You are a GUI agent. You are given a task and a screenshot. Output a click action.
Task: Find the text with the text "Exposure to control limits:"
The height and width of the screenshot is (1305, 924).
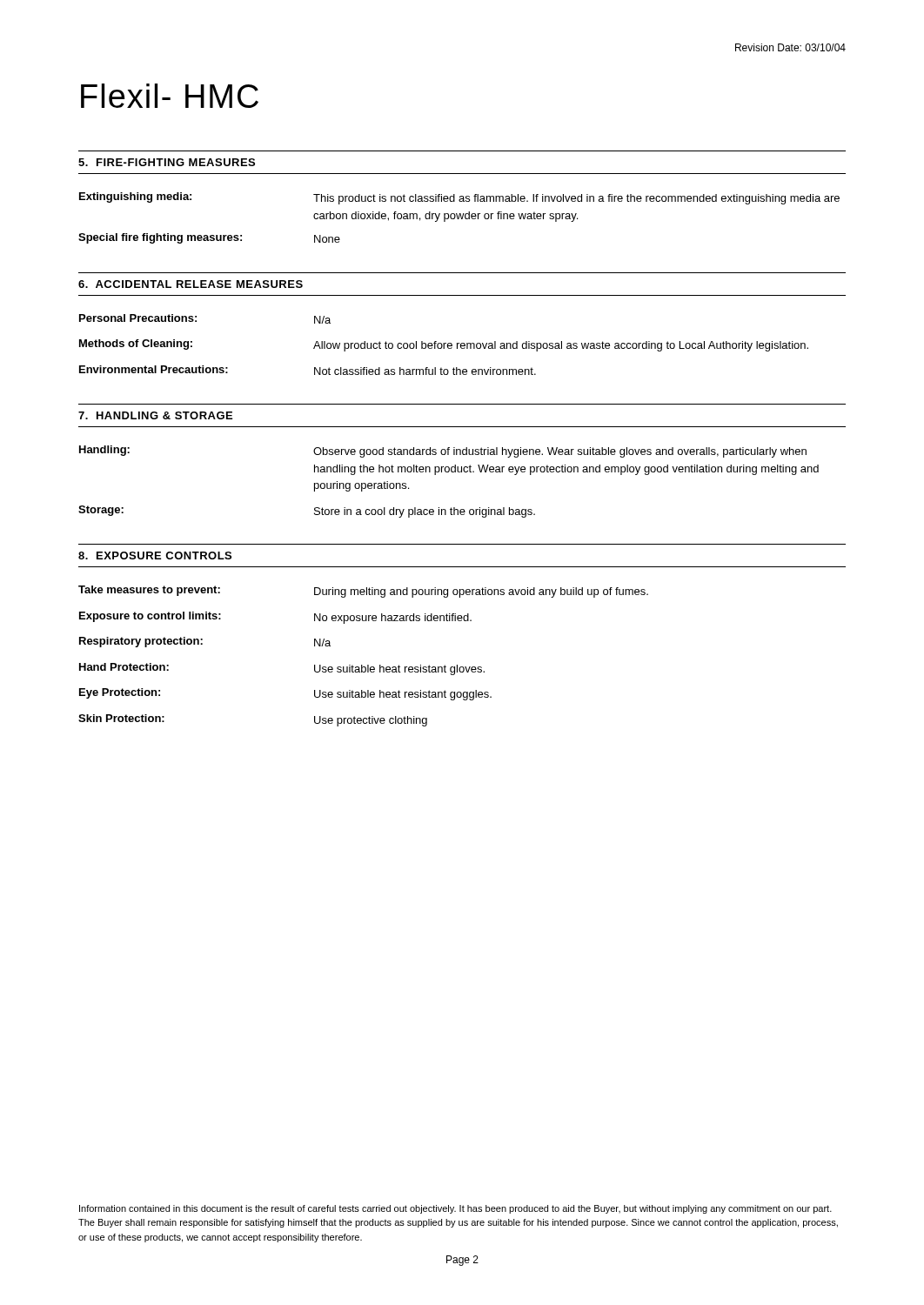coord(150,615)
